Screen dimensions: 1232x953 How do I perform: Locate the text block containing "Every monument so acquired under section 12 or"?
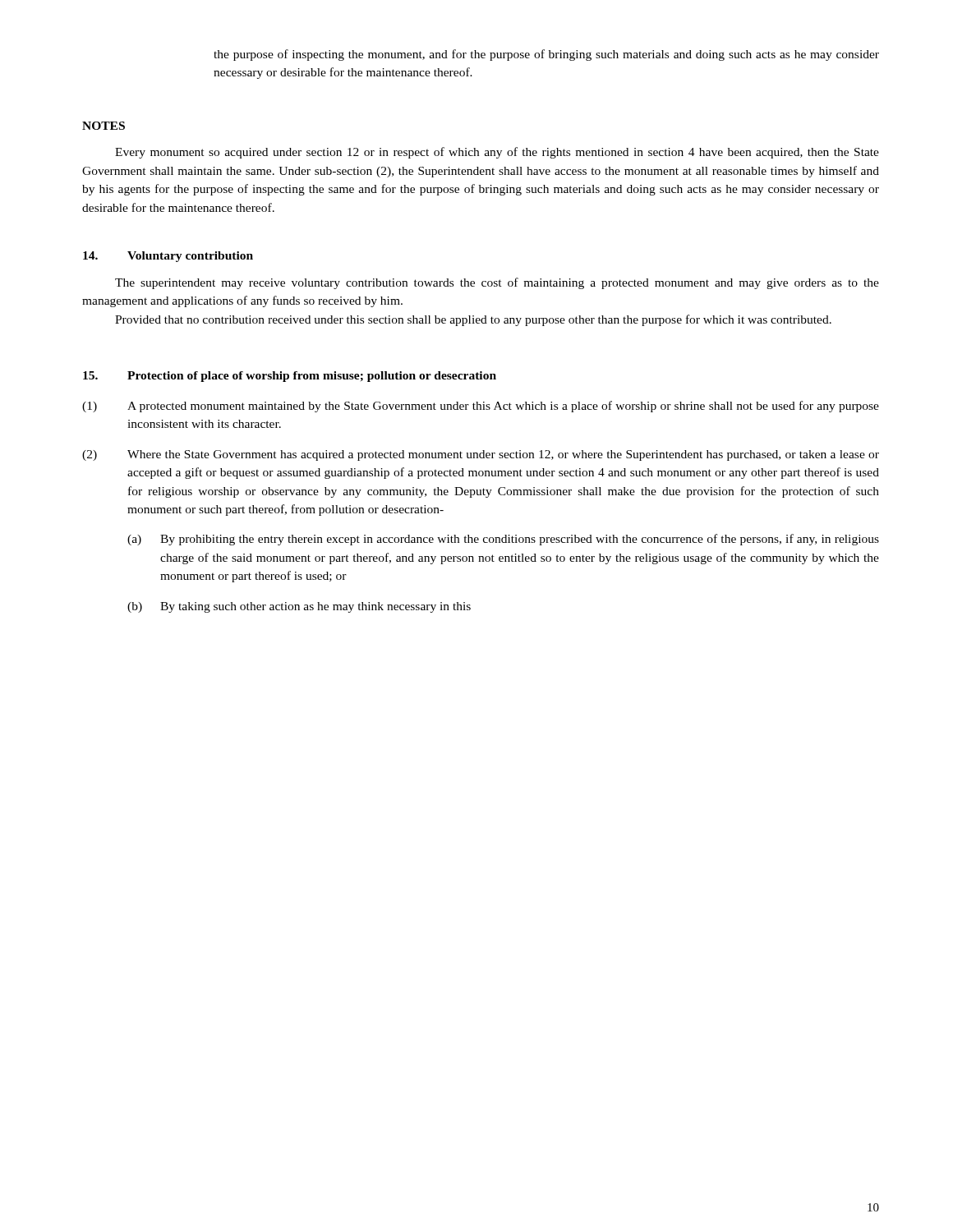(x=481, y=180)
